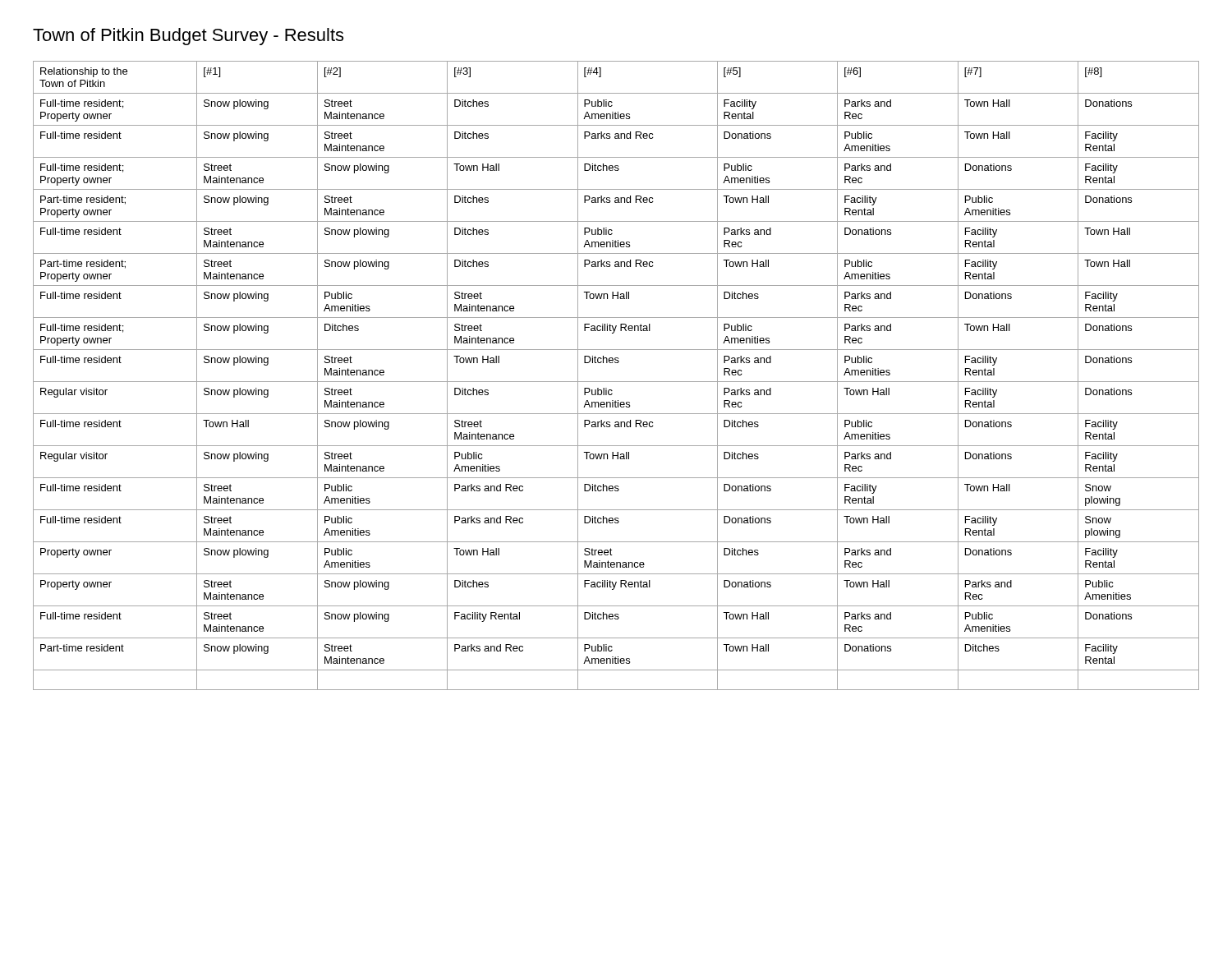Locate the table with the text "Full-time resident"
Image resolution: width=1232 pixels, height=953 pixels.
616,375
